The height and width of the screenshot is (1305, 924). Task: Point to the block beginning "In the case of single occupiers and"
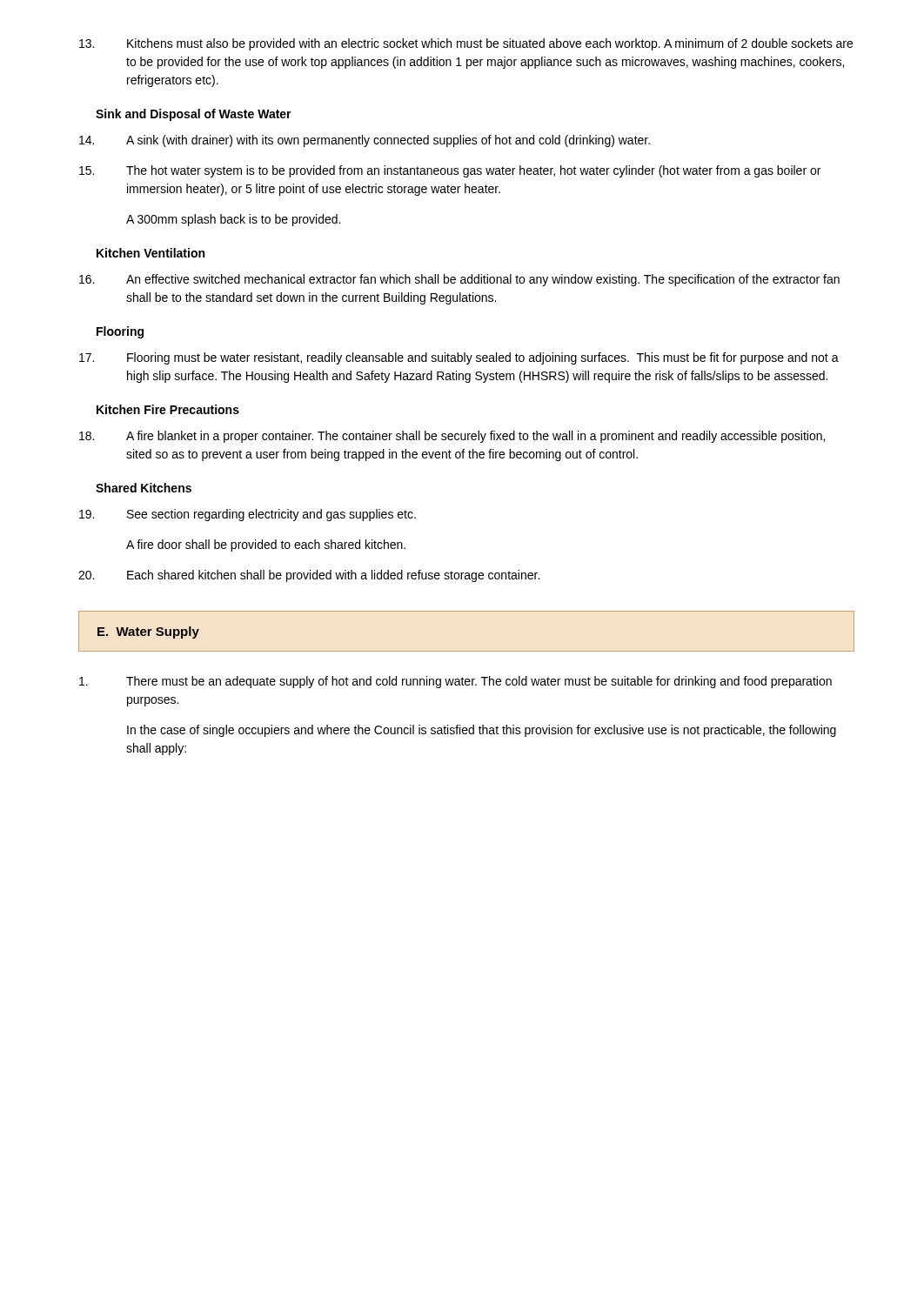[x=481, y=739]
